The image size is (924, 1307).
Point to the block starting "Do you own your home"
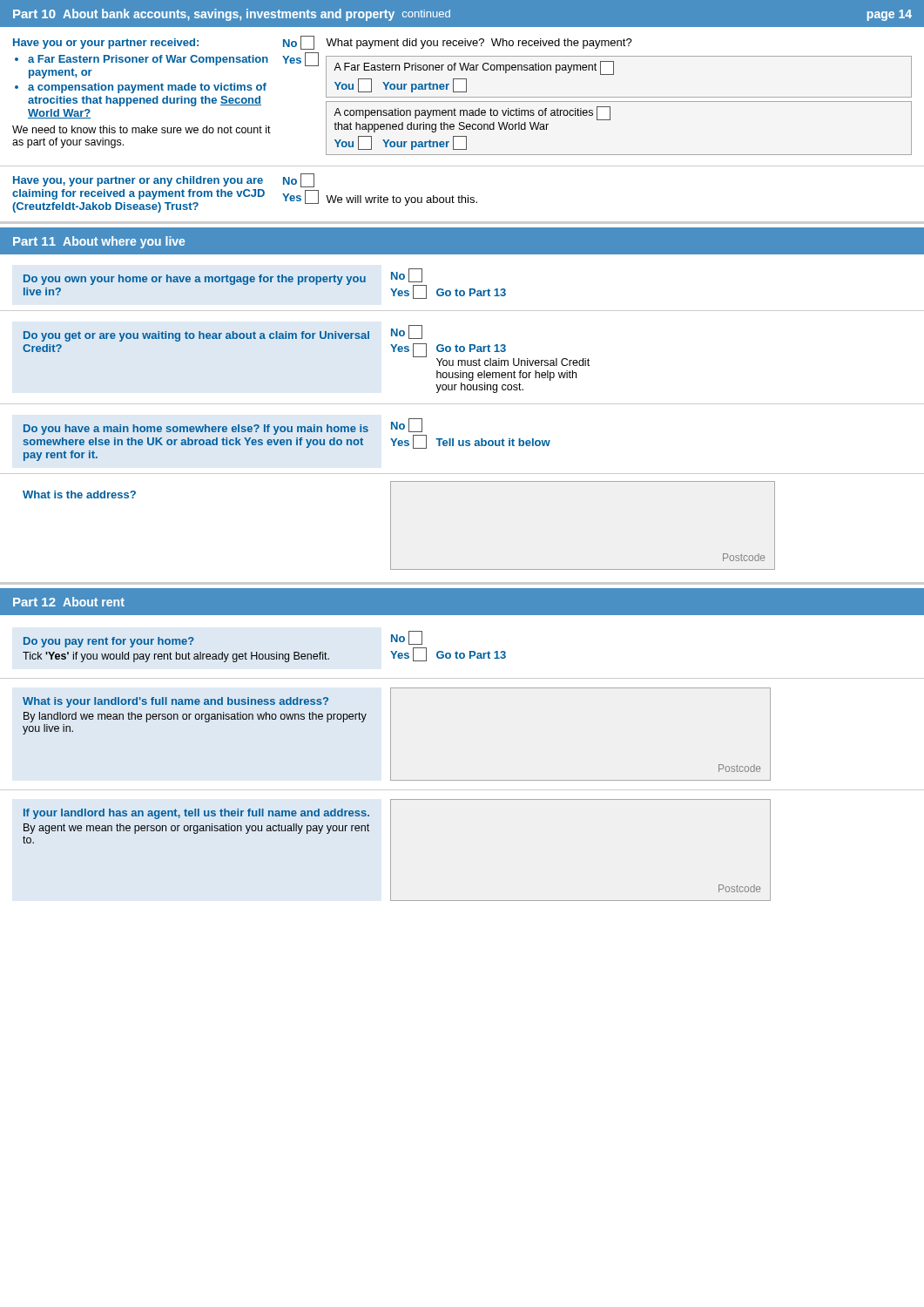[197, 285]
